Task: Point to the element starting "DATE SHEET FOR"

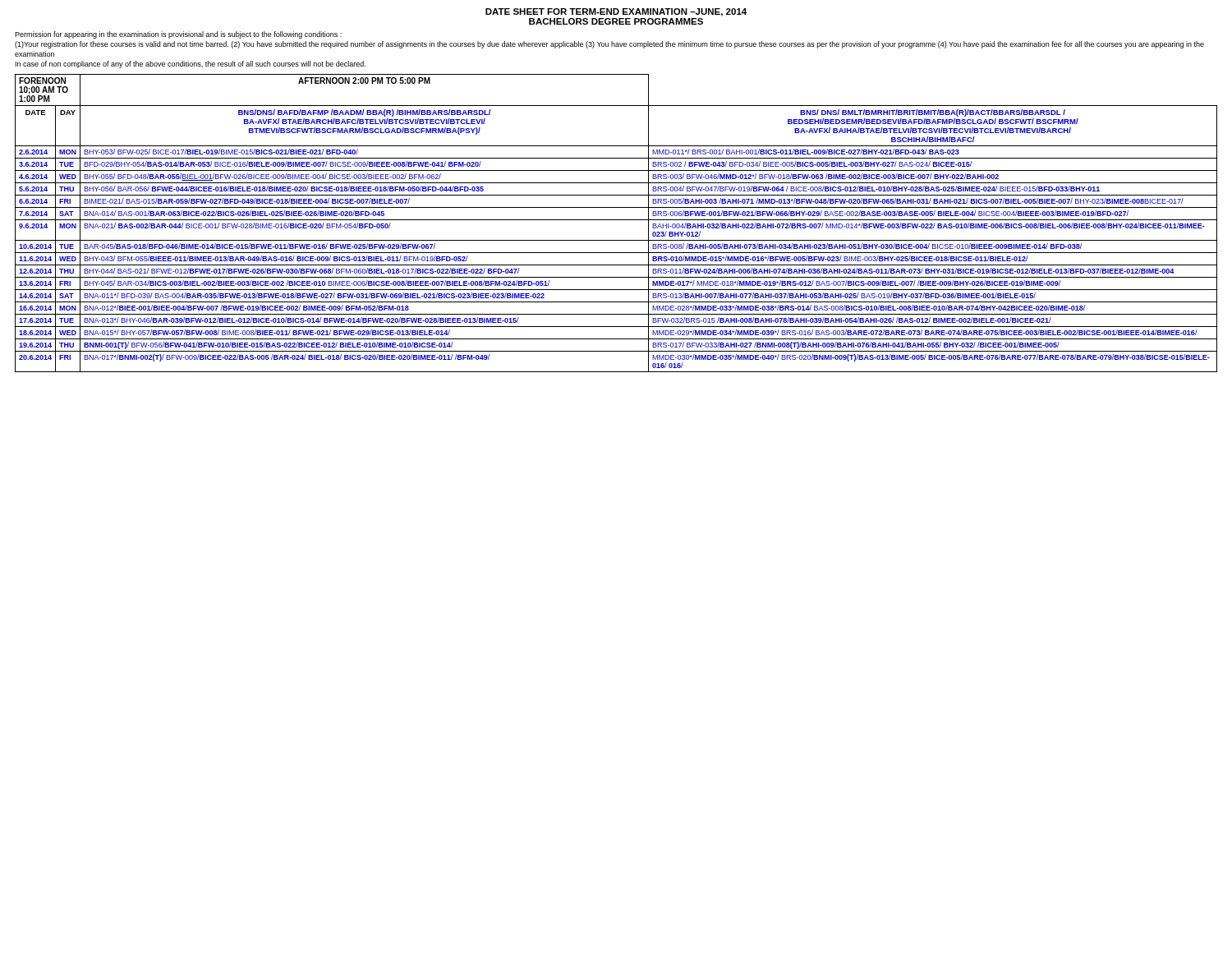Action: (616, 16)
